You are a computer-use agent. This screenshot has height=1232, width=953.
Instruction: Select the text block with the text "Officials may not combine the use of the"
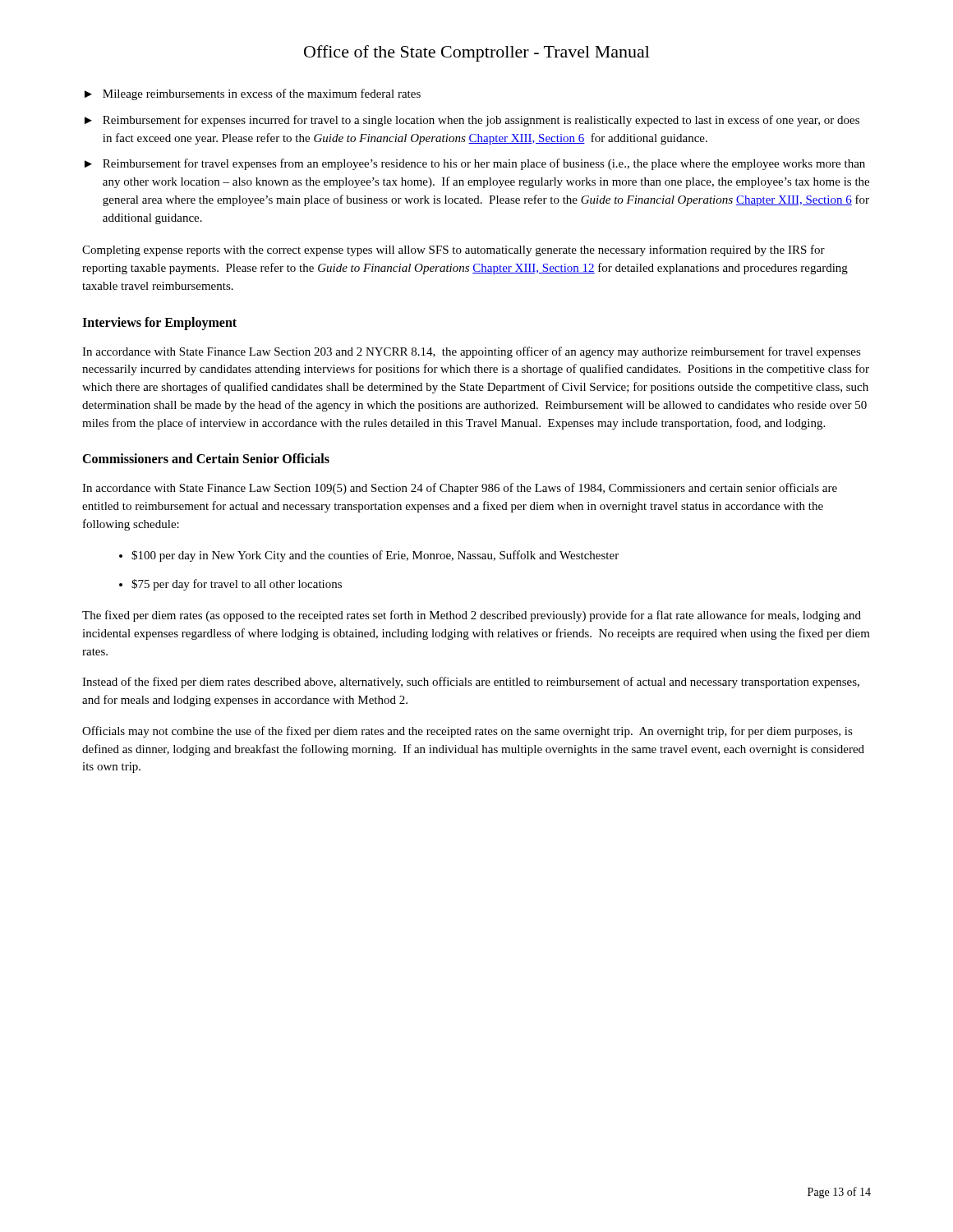pyautogui.click(x=473, y=749)
